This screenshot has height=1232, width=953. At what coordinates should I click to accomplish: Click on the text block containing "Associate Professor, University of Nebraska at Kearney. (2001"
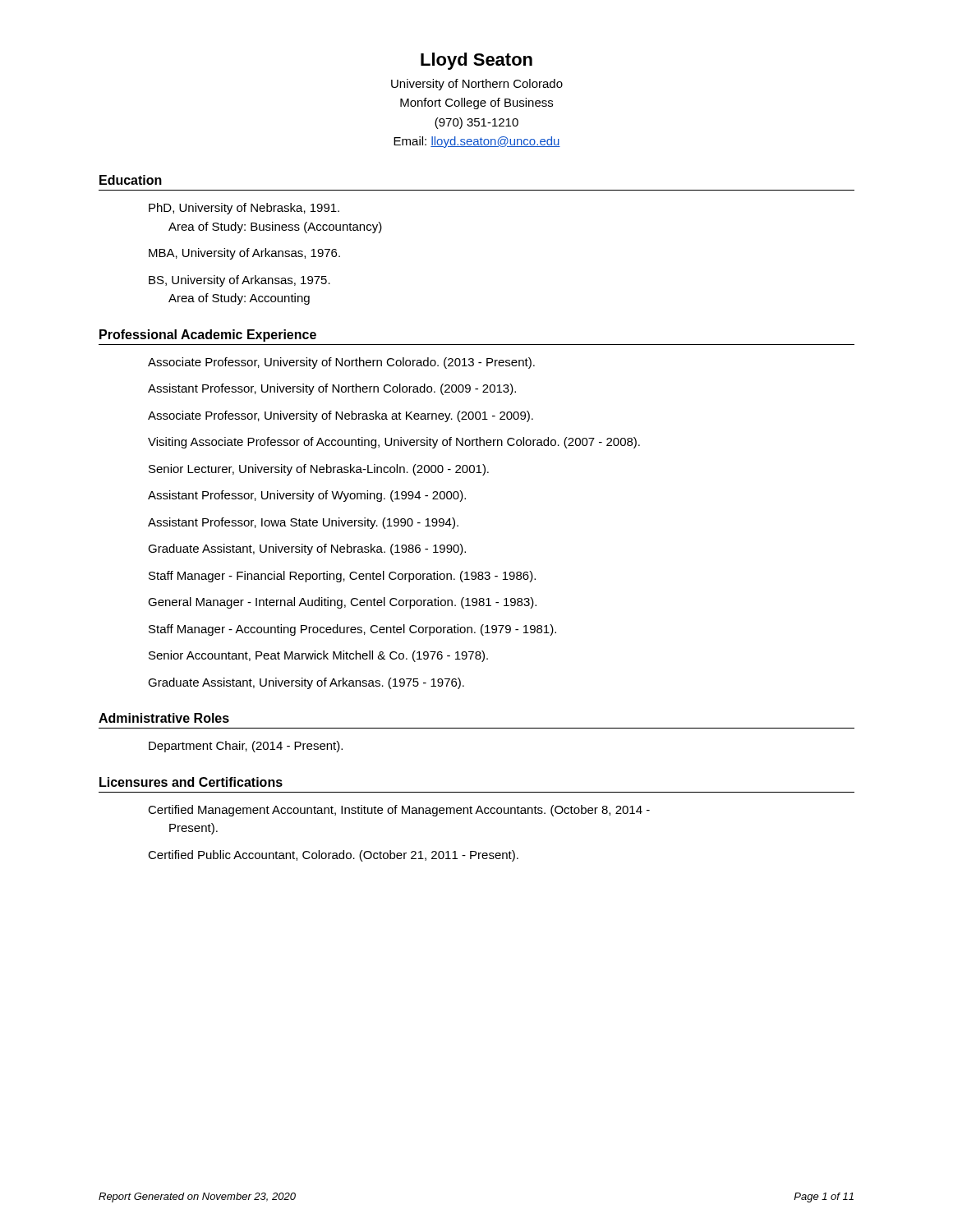(x=341, y=415)
